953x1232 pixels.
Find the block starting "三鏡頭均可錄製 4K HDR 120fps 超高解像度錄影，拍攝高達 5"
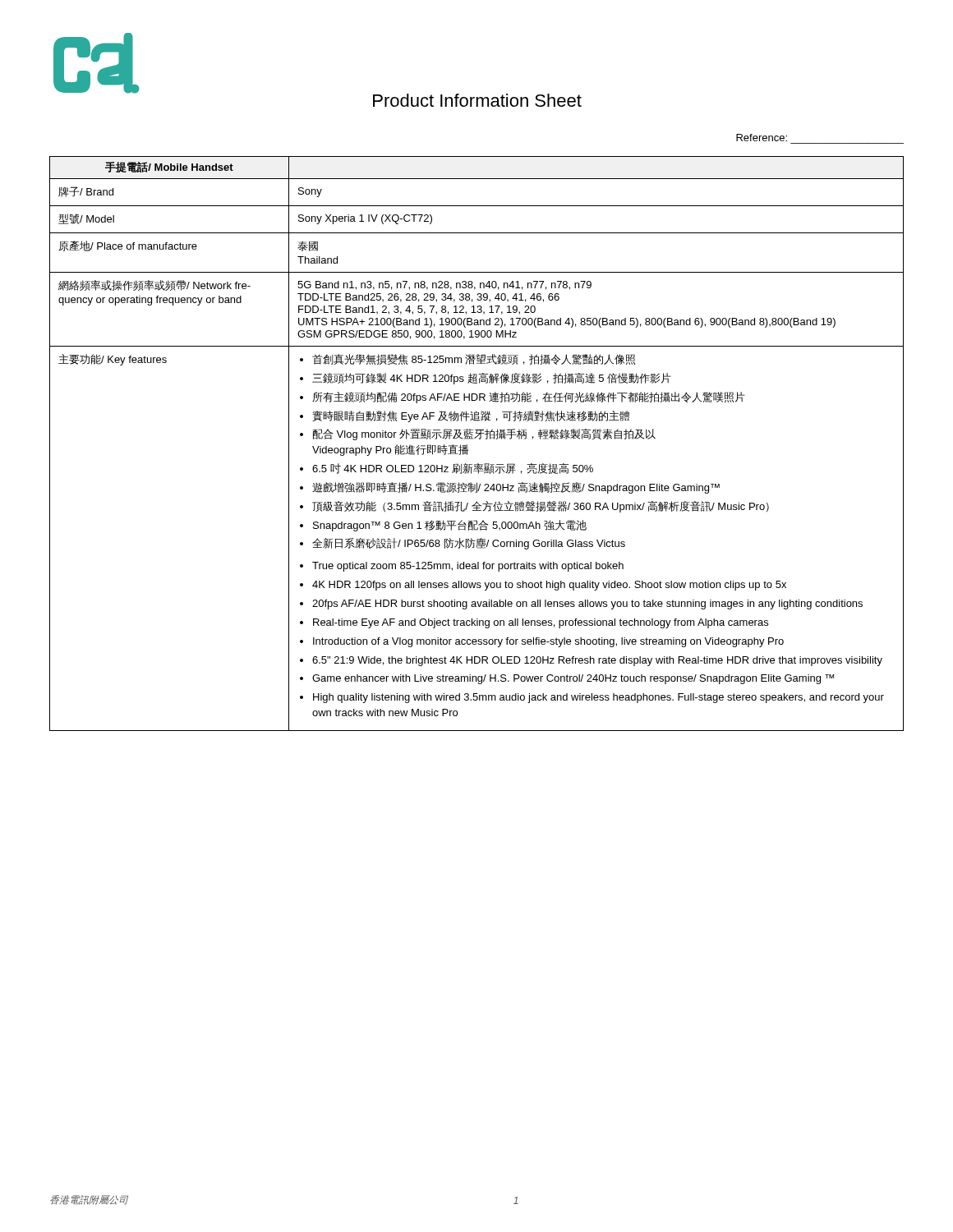click(492, 378)
